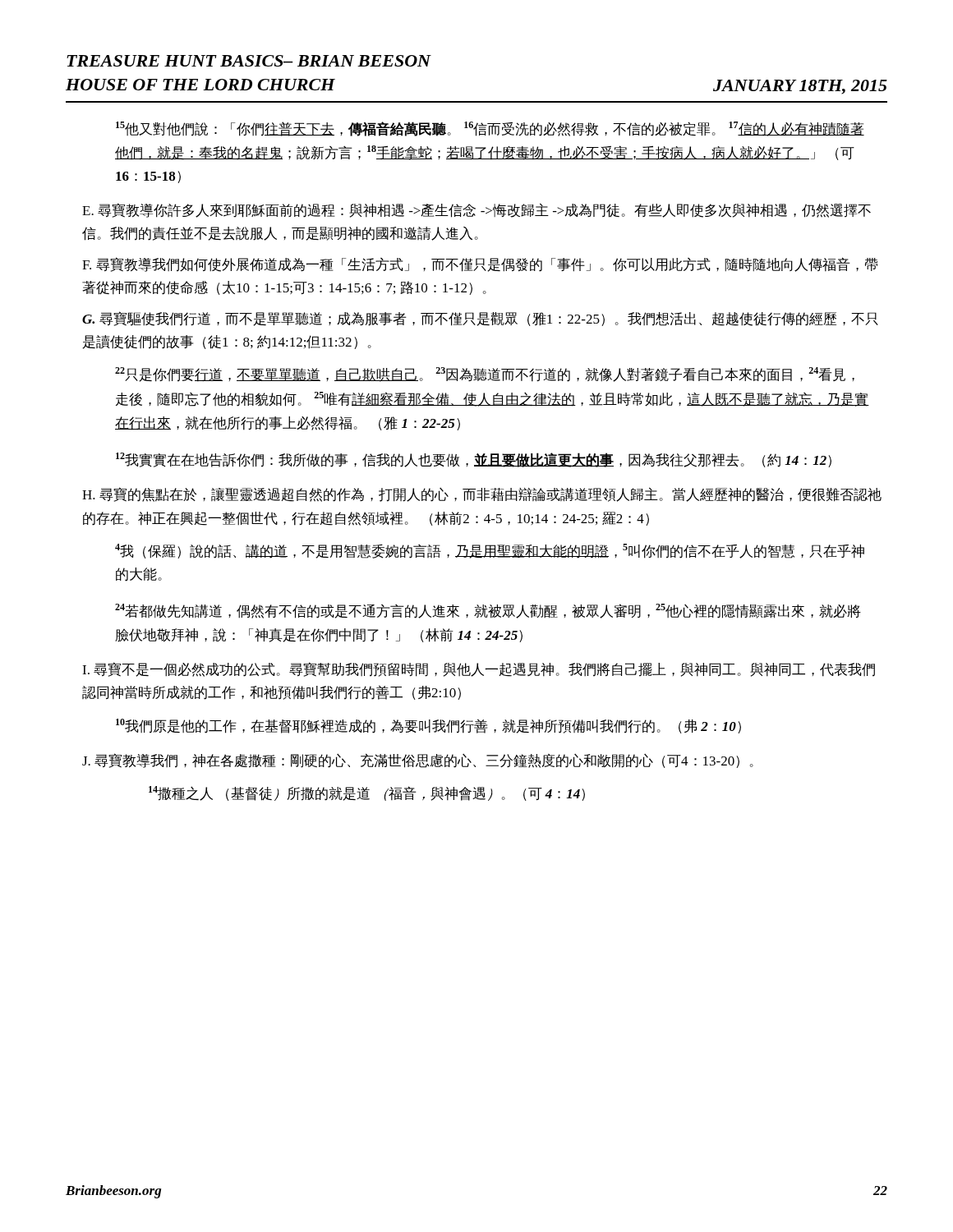This screenshot has height=1232, width=953.
Task: Where does it say "I. 尋寶不是一個必然成功的公式。尋寶幫助我們預留時間，與他人一起遇見神。我們將自己擺上，與神同工。與神同工，代表我們認同神當時所成就的工作，和祂預備叫我們行的善工（弗2:10）"?
Action: tap(479, 682)
